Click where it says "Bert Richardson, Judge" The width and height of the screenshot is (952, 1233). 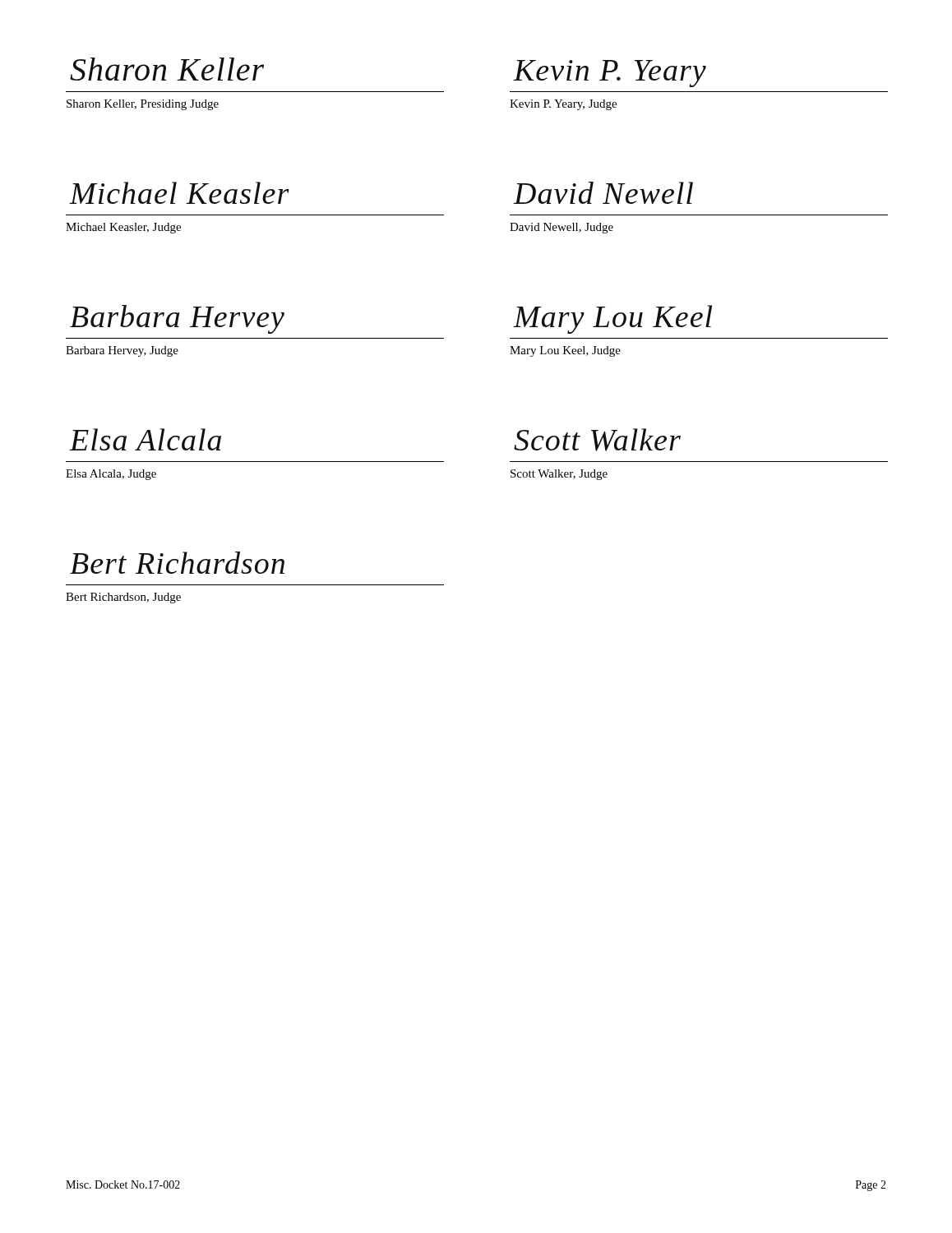pos(123,597)
